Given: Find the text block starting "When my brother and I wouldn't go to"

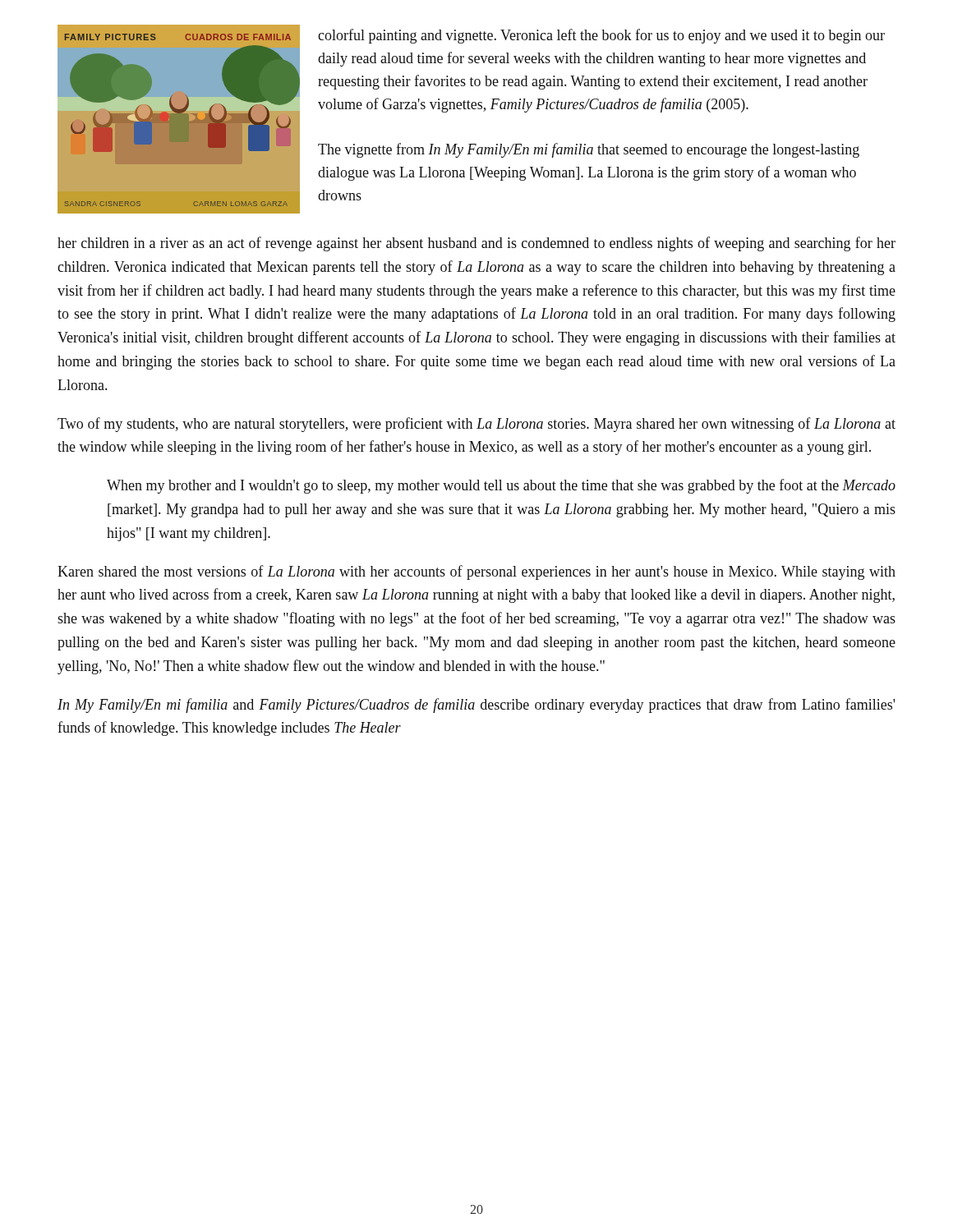Looking at the screenshot, I should 501,509.
